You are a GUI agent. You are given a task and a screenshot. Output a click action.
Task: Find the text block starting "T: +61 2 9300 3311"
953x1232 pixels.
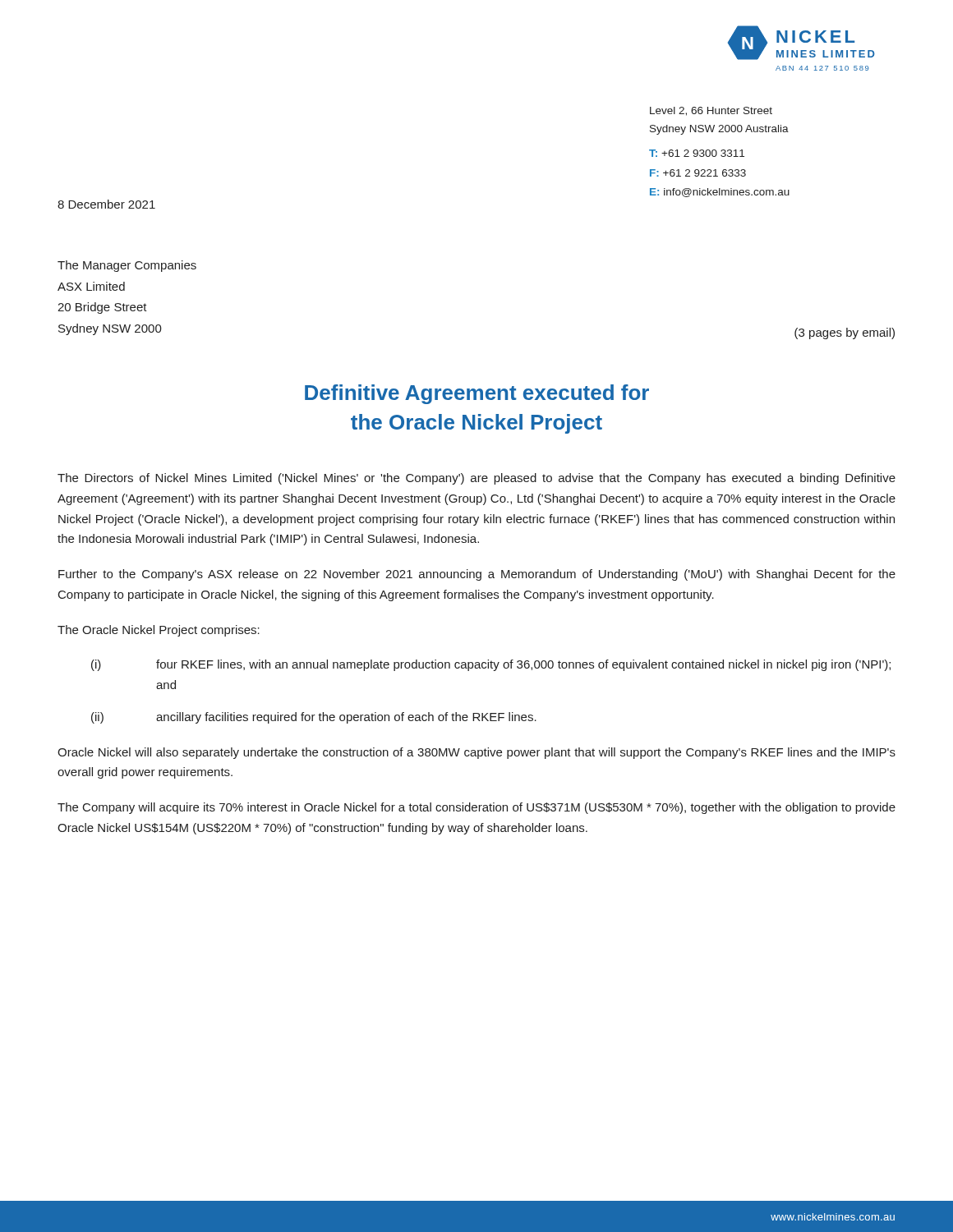coord(719,173)
